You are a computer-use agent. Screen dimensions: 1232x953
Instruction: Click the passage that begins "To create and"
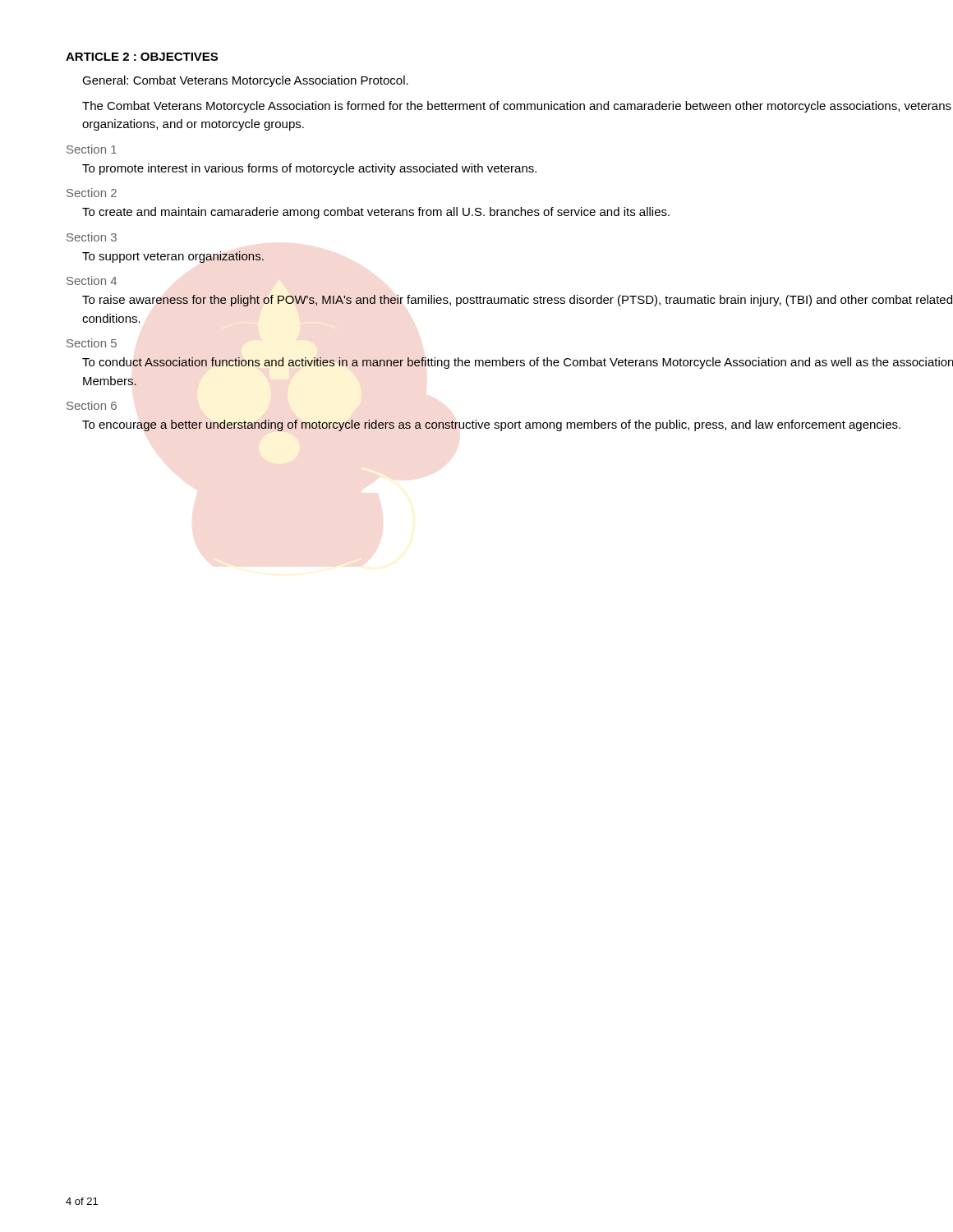(x=376, y=211)
